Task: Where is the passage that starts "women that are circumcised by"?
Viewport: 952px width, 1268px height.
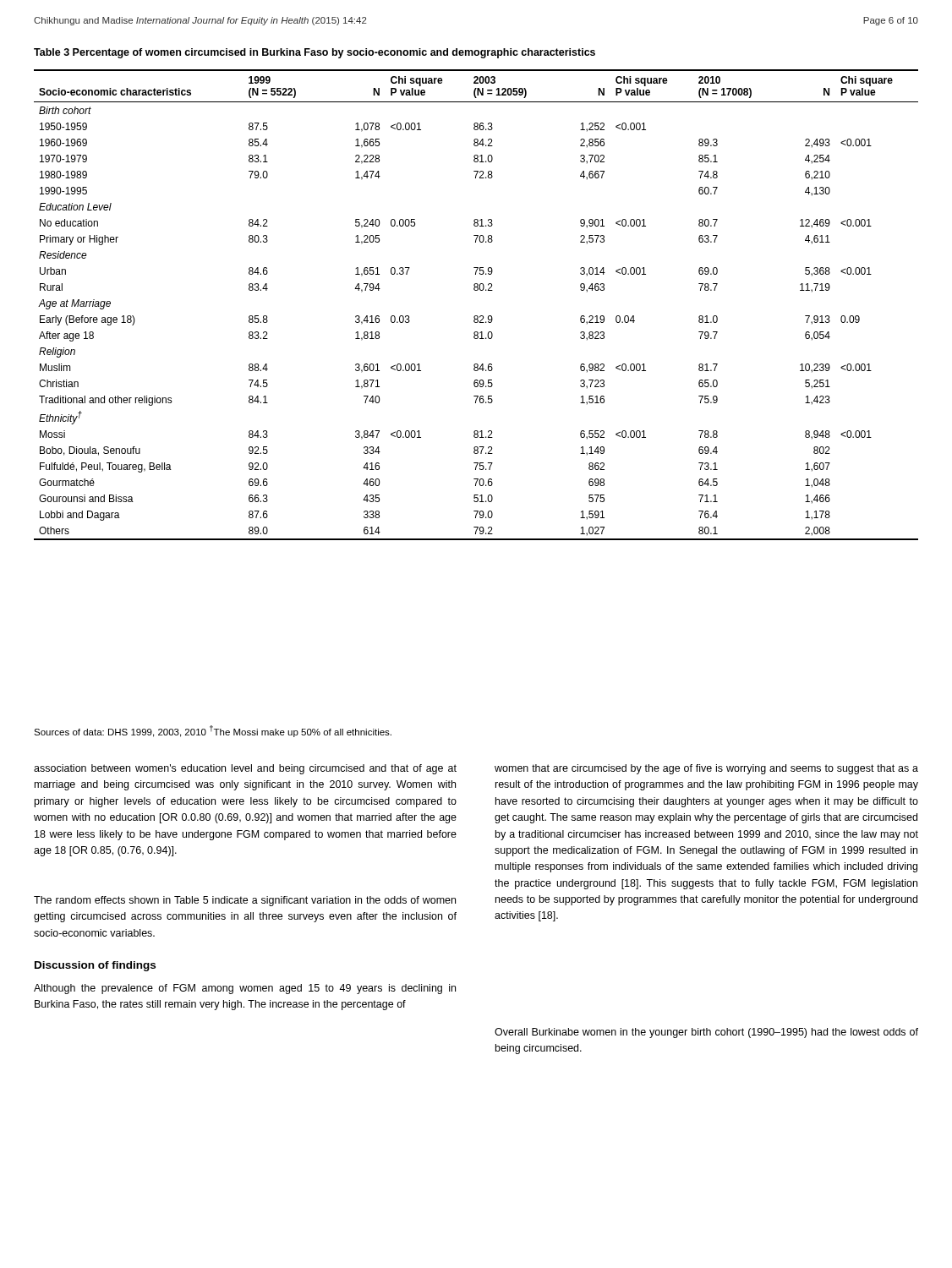Action: tap(706, 842)
